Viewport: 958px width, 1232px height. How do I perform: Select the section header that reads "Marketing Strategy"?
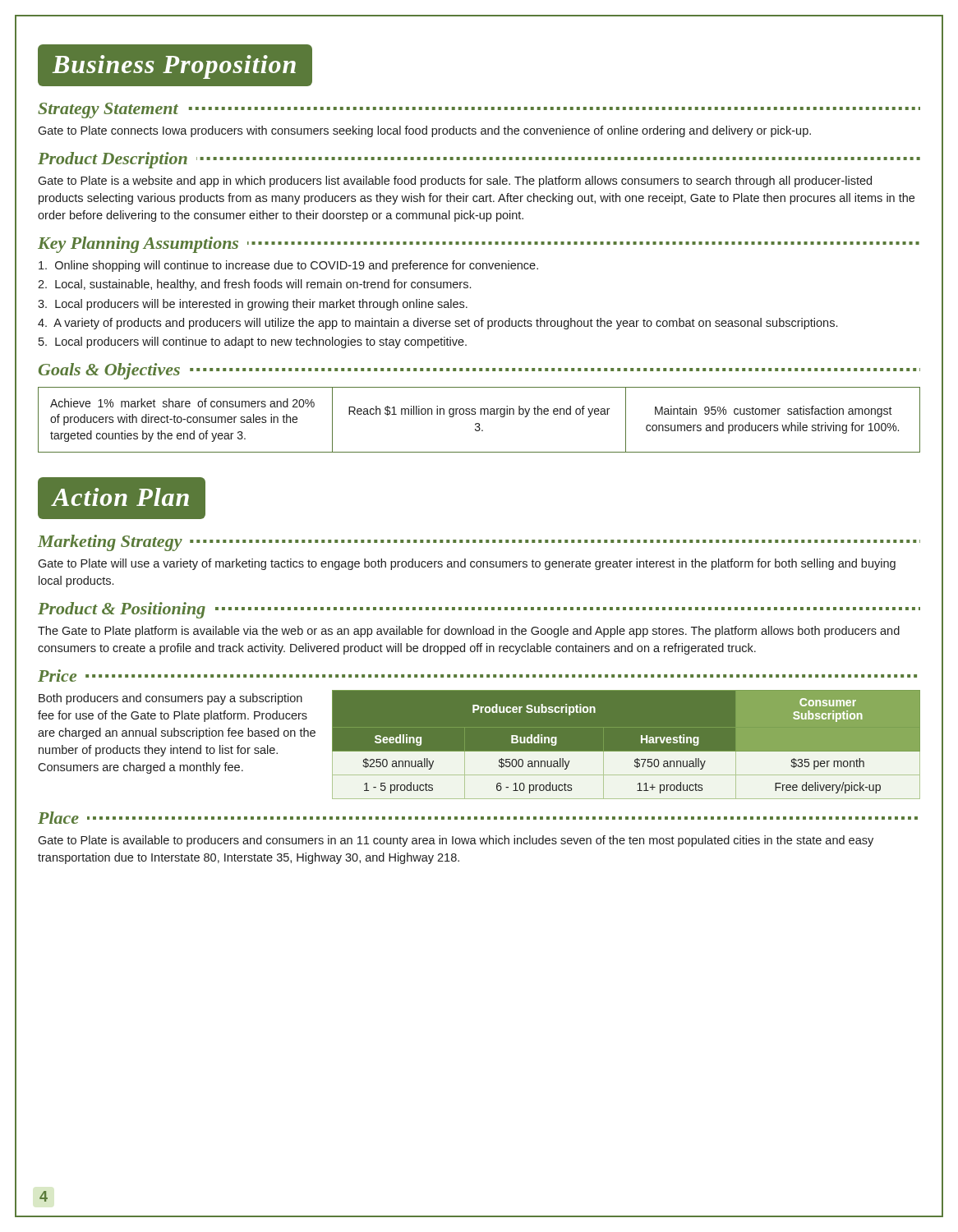pos(479,542)
